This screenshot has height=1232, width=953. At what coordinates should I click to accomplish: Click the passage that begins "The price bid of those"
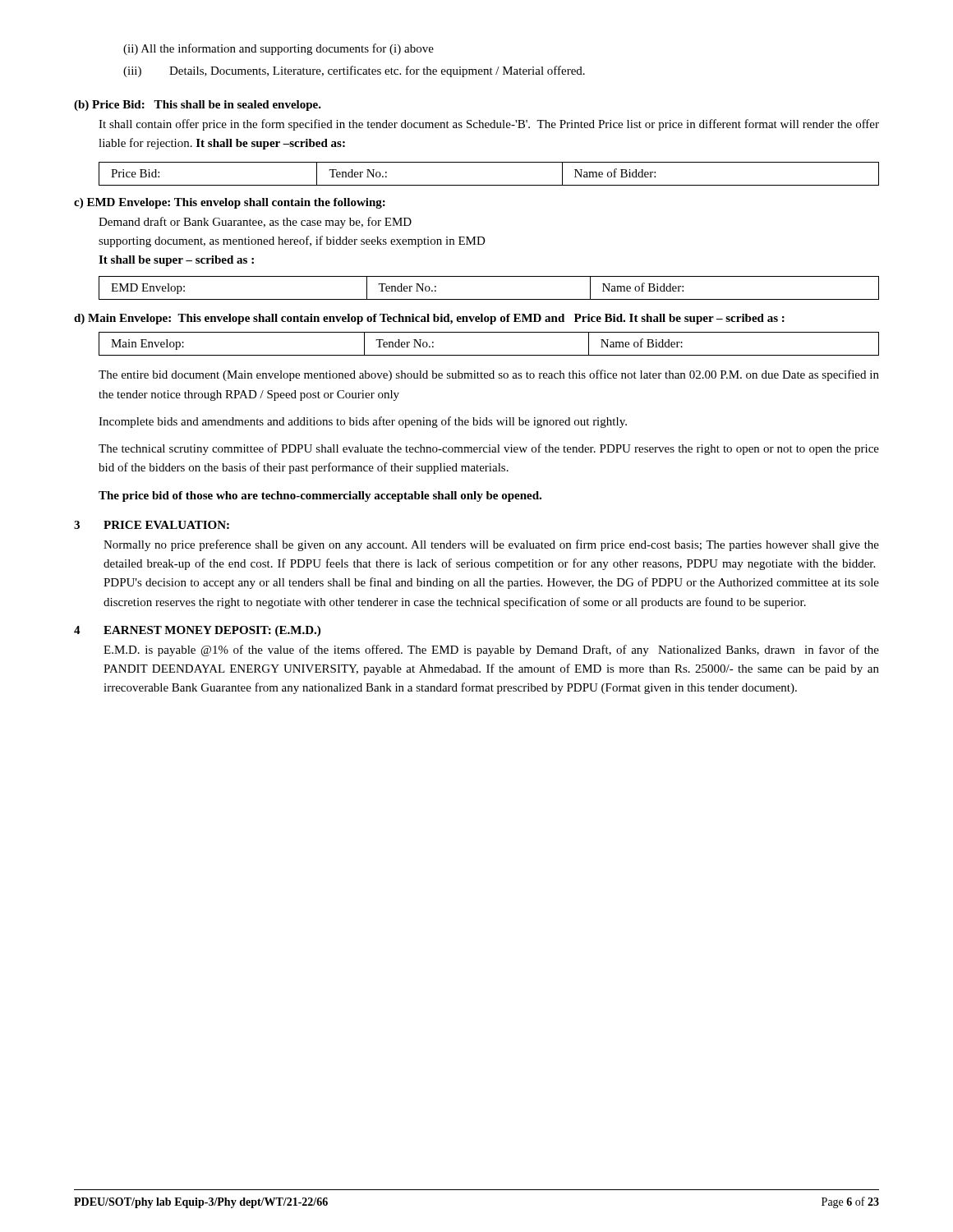[320, 495]
